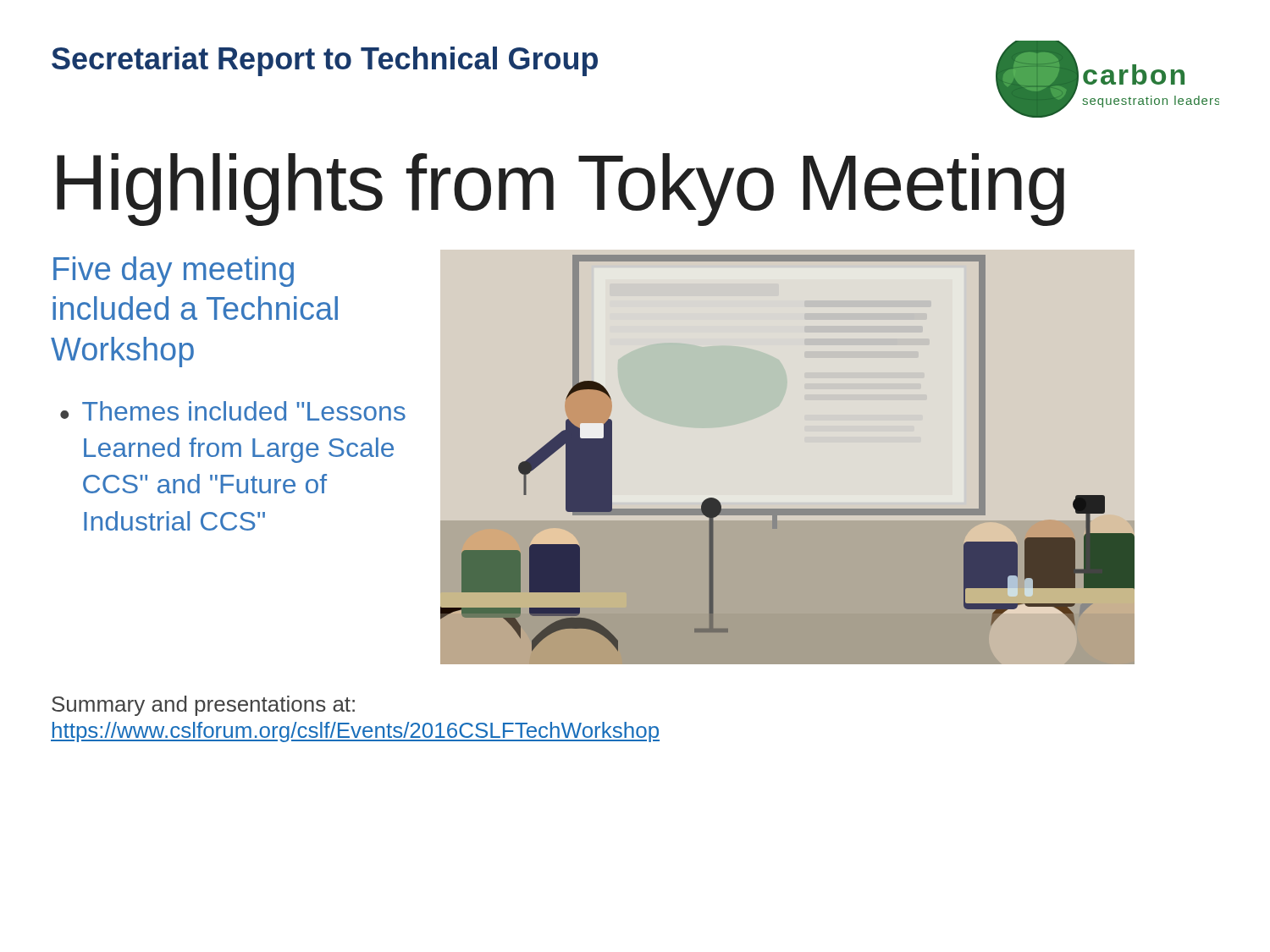The image size is (1270, 952).
Task: Point to "Secretariat Report to Technical Group"
Action: click(325, 58)
